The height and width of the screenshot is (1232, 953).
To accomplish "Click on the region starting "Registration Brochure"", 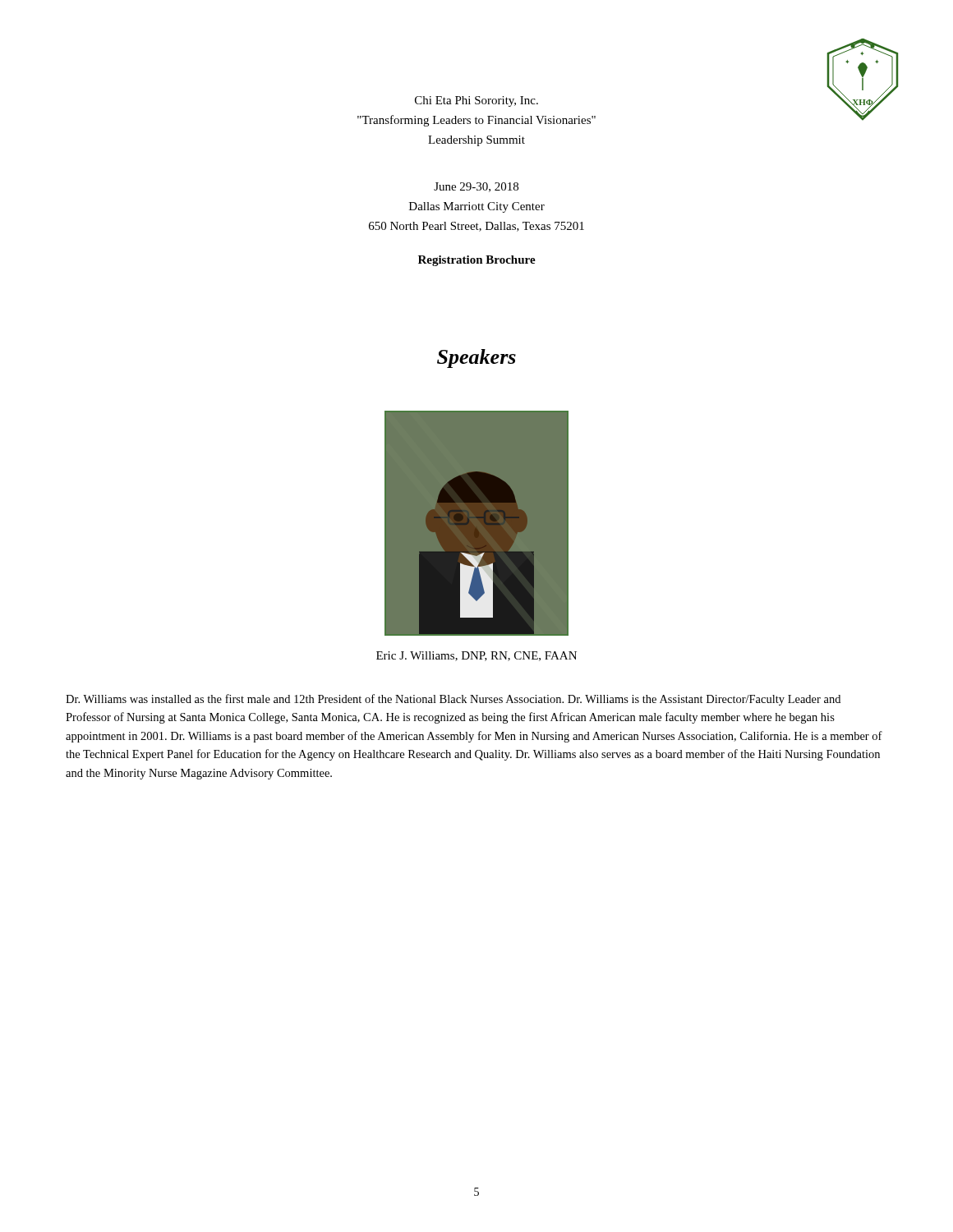I will (476, 260).
